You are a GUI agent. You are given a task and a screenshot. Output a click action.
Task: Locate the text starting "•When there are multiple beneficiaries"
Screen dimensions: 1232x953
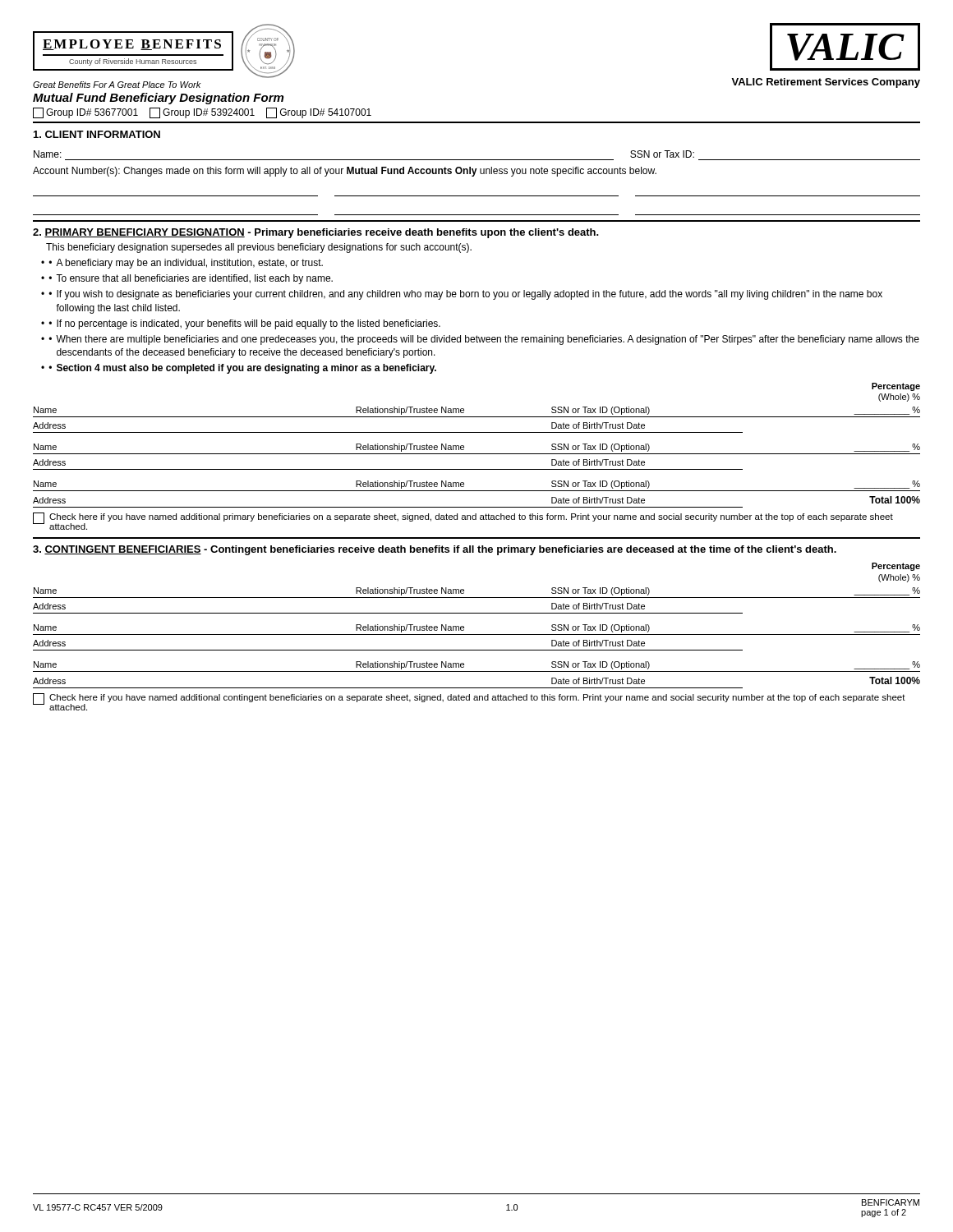pyautogui.click(x=484, y=346)
